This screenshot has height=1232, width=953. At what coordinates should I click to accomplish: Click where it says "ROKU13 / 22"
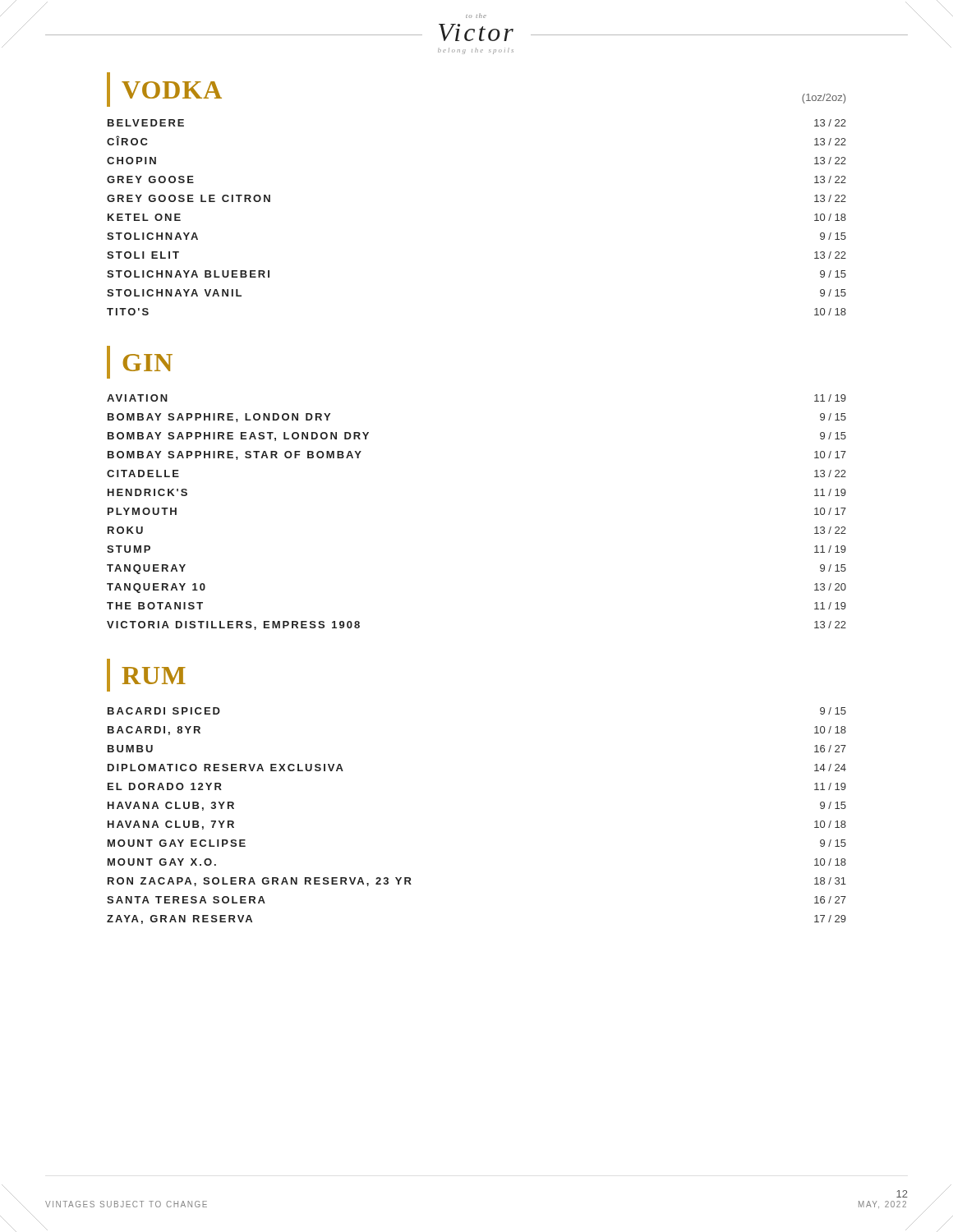click(x=119, y=529)
